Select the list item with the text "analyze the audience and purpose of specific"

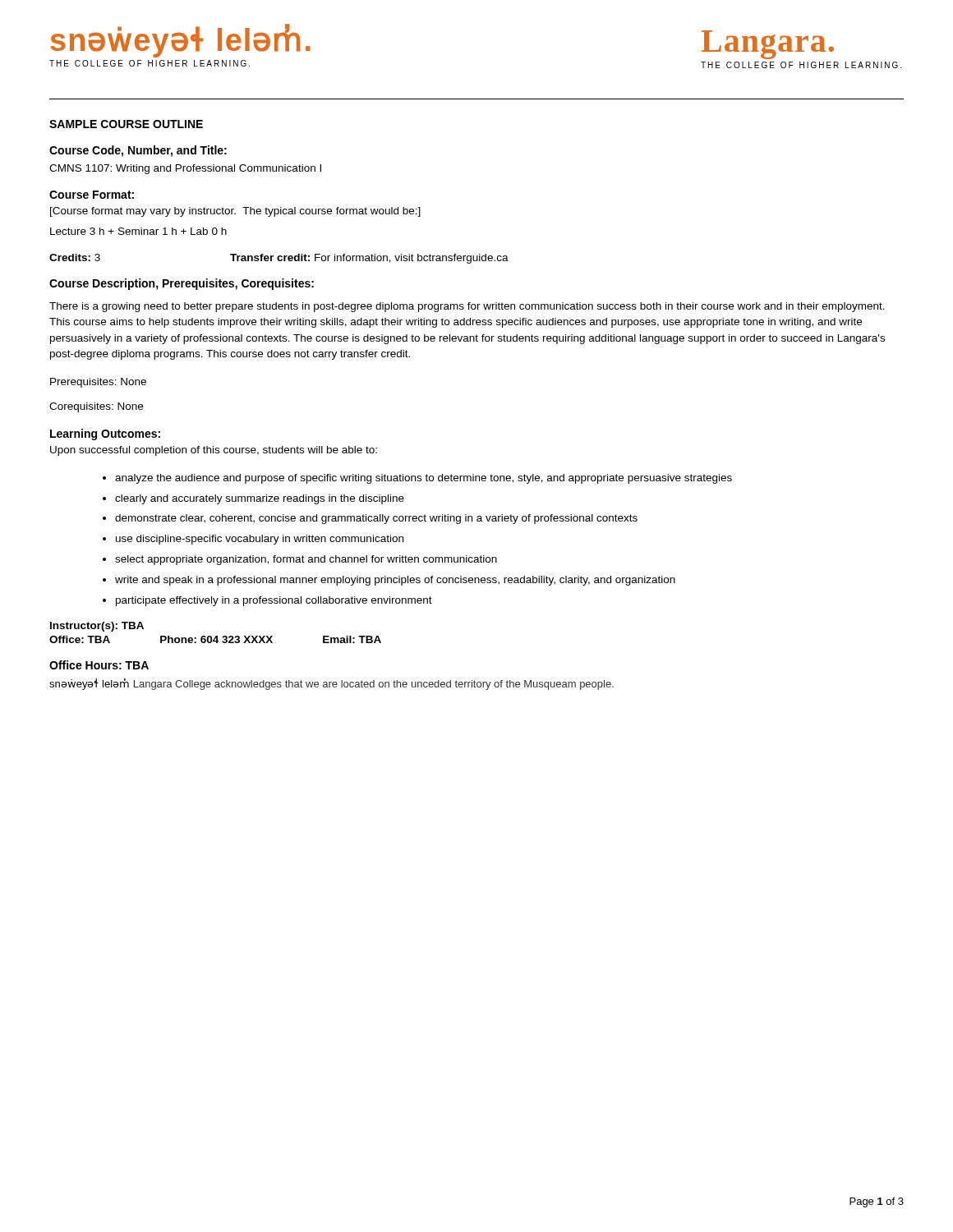(424, 477)
